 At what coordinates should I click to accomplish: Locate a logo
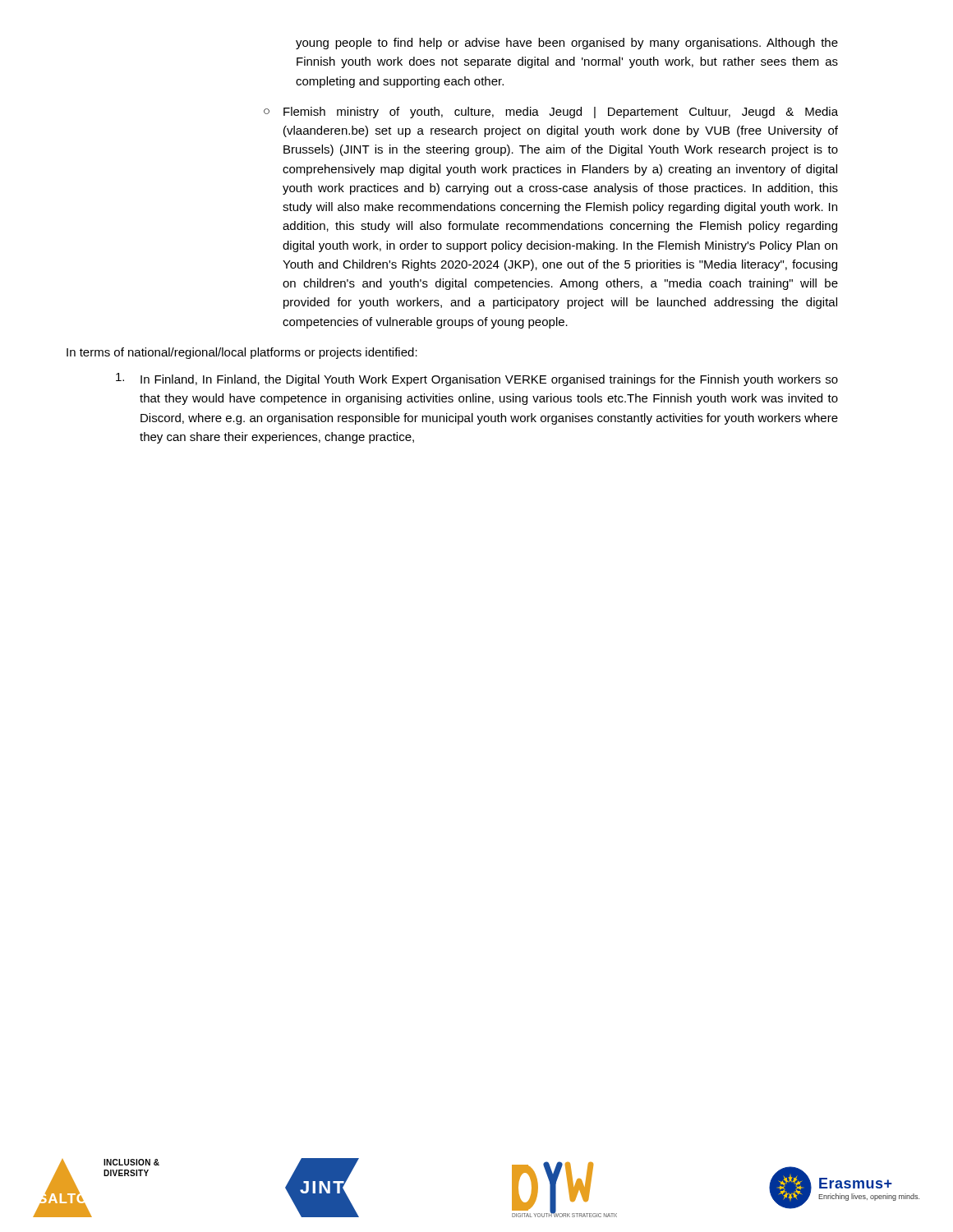(476, 1188)
